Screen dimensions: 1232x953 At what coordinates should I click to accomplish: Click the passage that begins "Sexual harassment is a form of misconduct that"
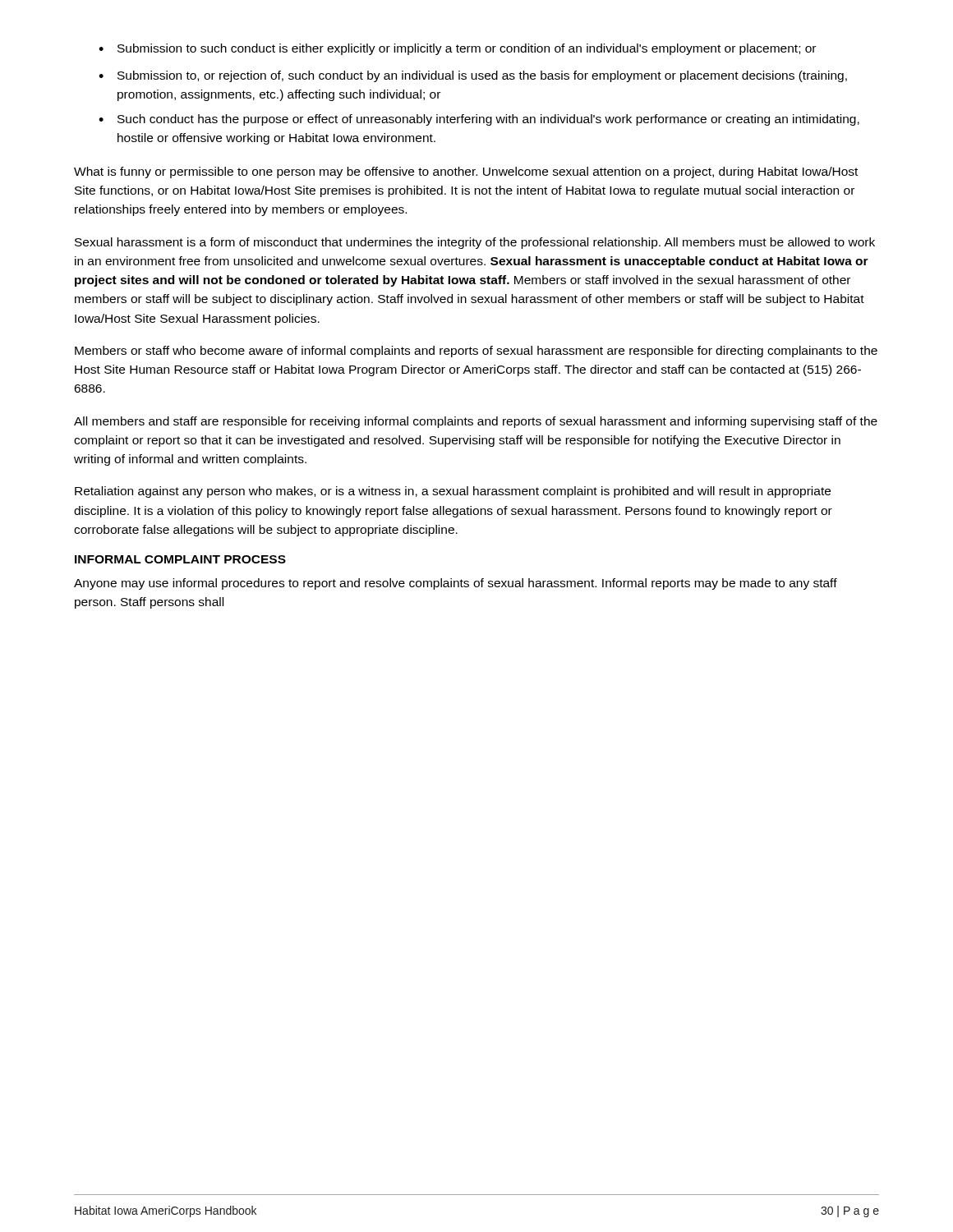tap(475, 280)
